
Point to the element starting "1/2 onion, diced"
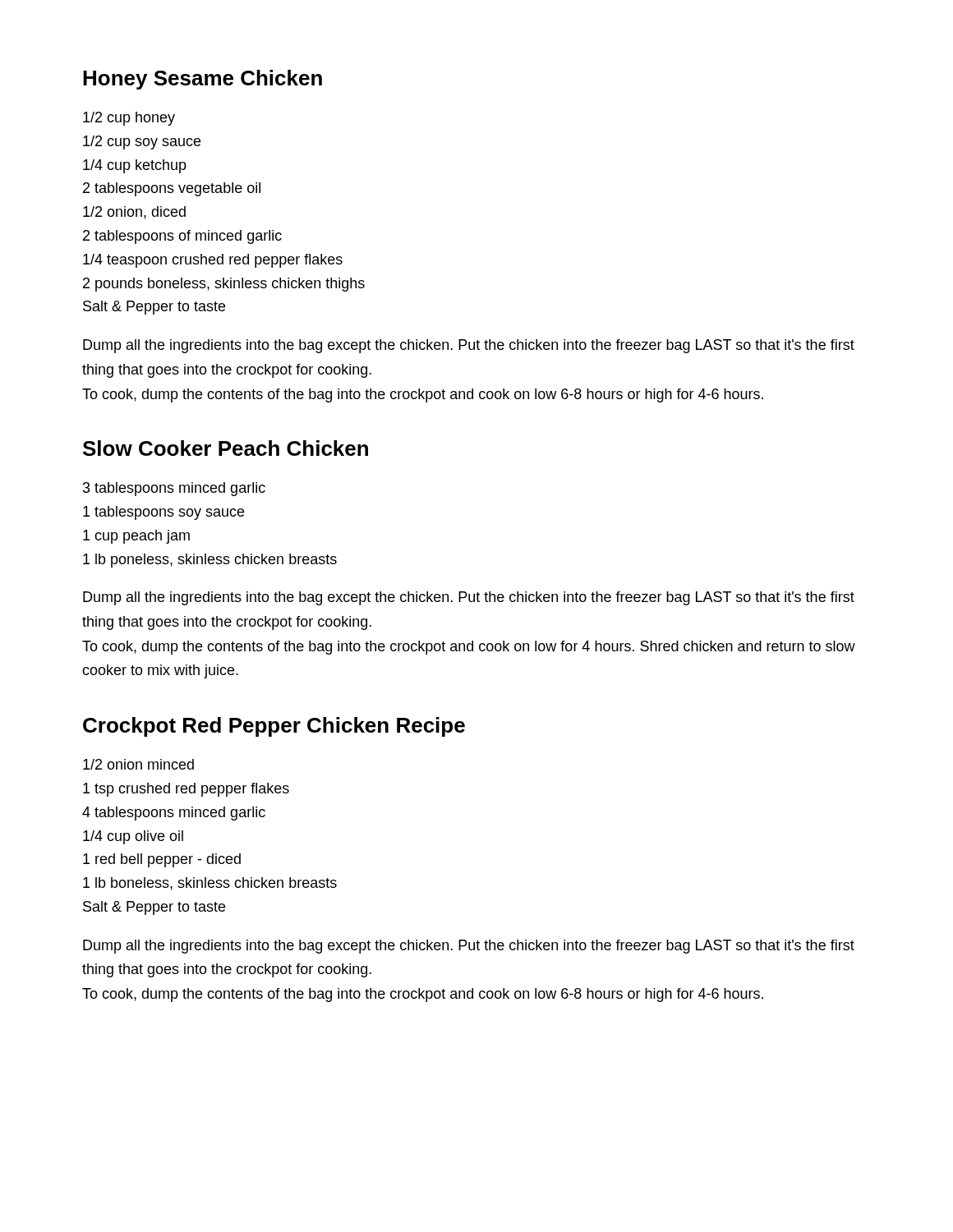pyautogui.click(x=134, y=212)
